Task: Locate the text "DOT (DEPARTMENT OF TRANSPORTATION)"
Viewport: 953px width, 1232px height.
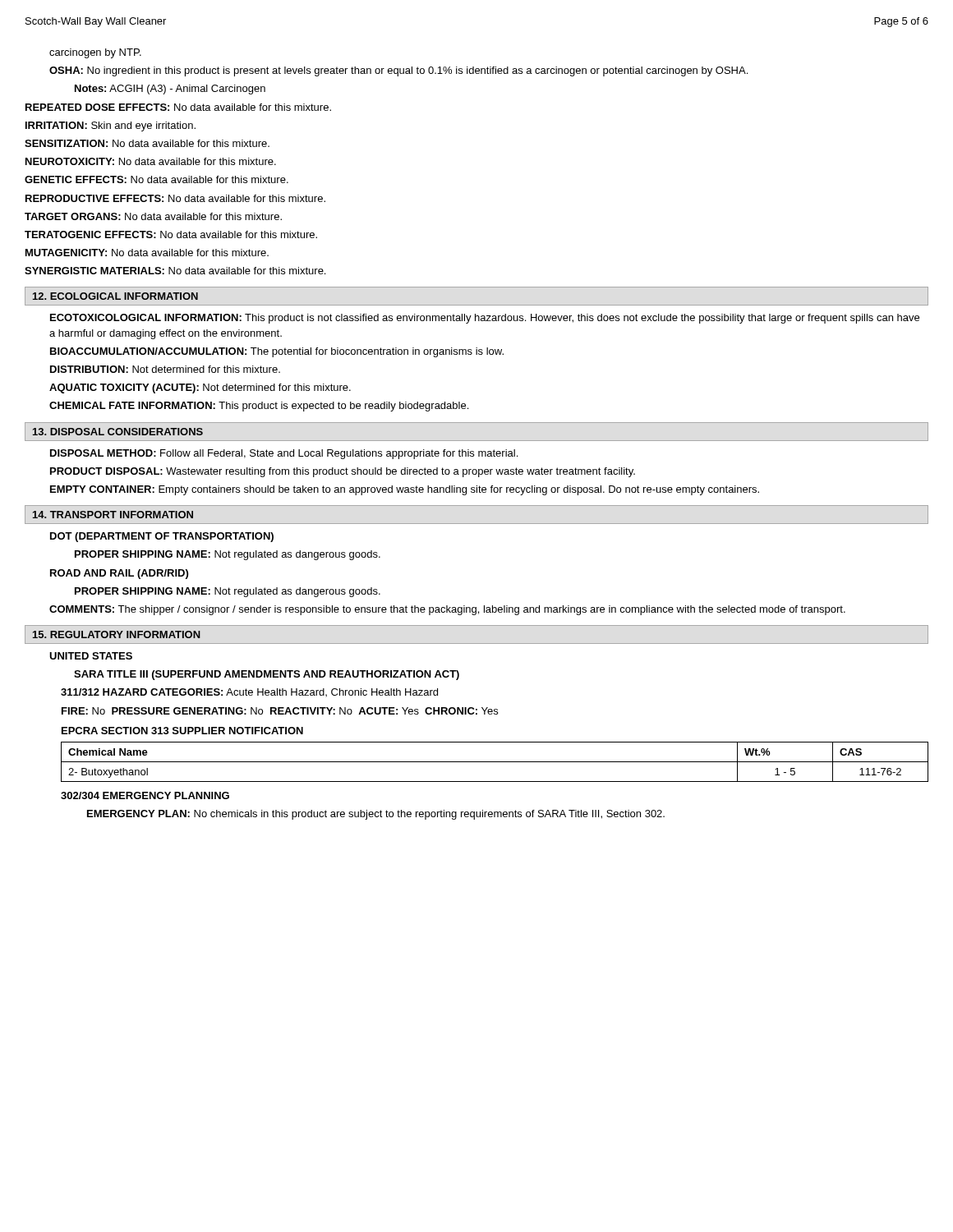Action: point(162,536)
